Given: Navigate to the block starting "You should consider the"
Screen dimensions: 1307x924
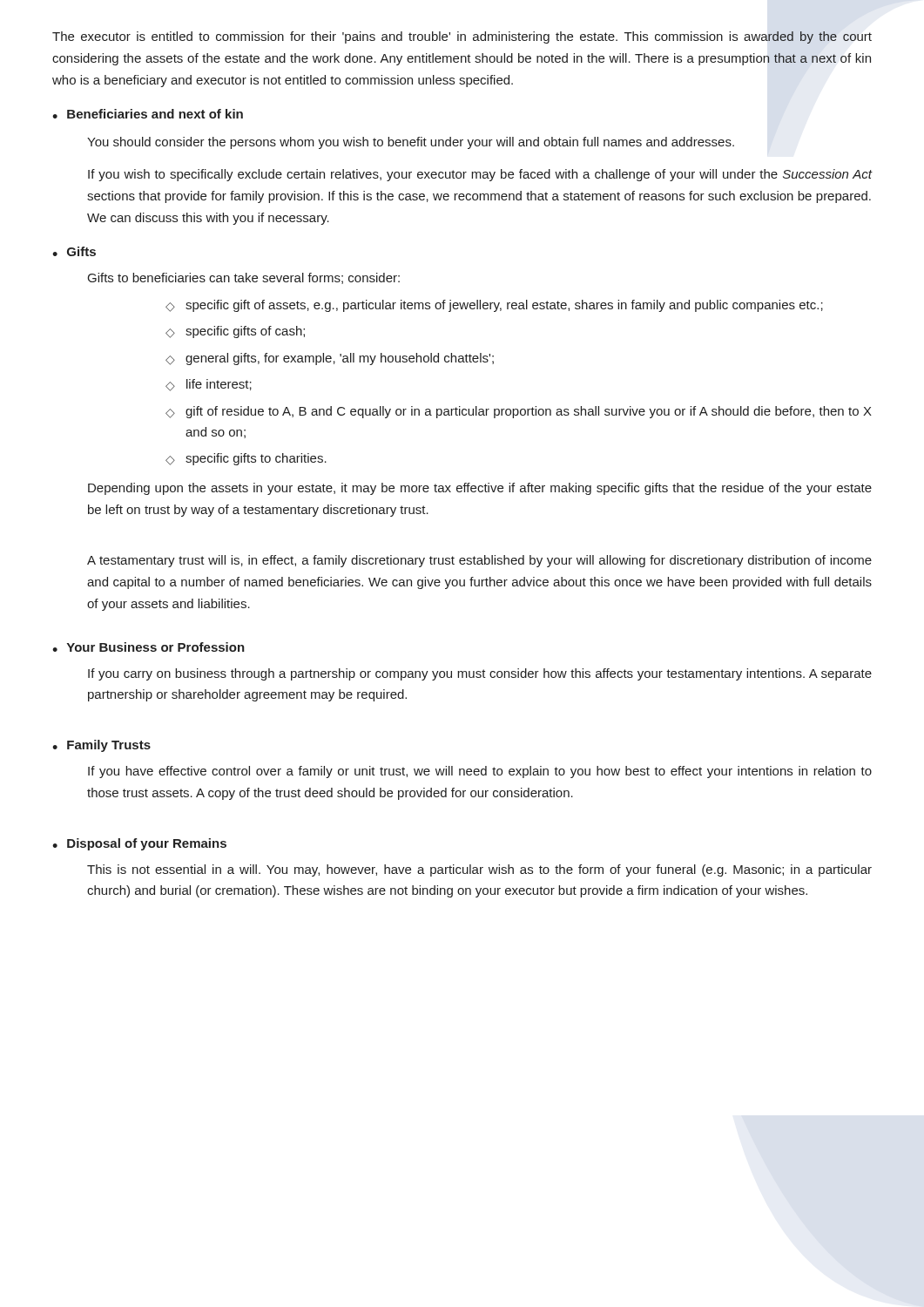Looking at the screenshot, I should point(411,142).
